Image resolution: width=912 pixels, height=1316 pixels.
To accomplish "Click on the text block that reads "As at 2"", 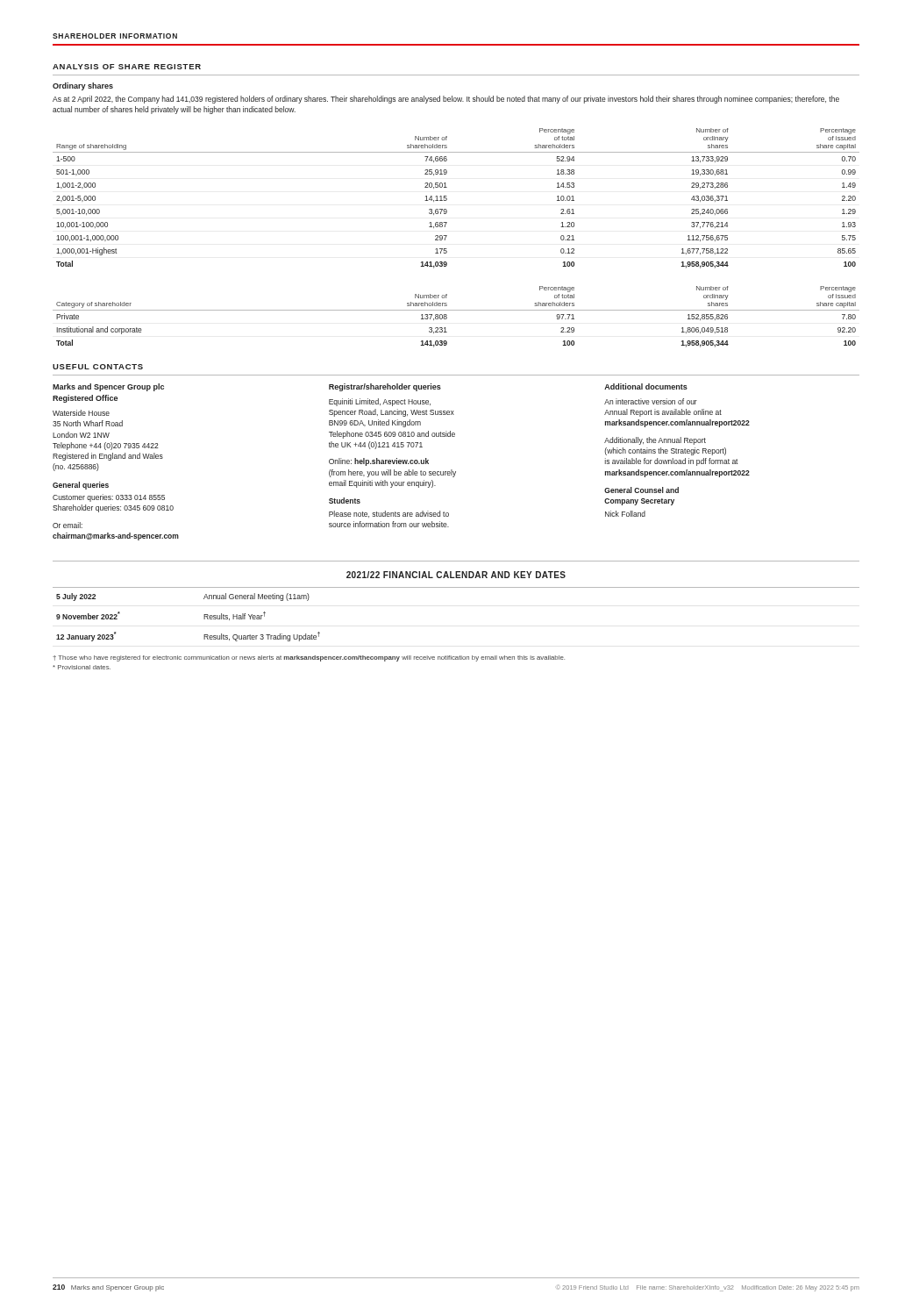I will click(x=446, y=104).
